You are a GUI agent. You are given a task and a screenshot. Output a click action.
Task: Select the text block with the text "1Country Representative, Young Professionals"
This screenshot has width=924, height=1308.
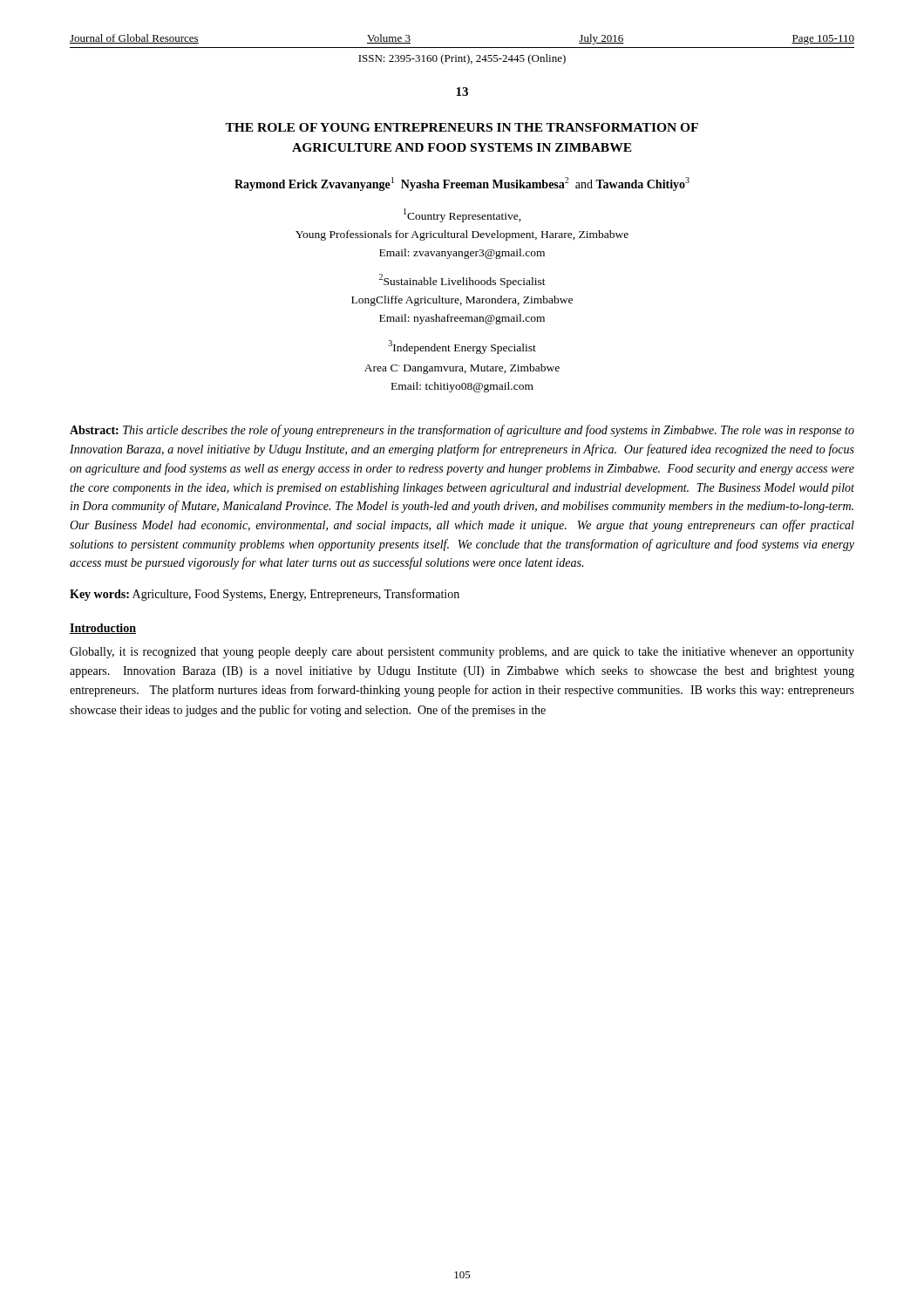pos(462,300)
